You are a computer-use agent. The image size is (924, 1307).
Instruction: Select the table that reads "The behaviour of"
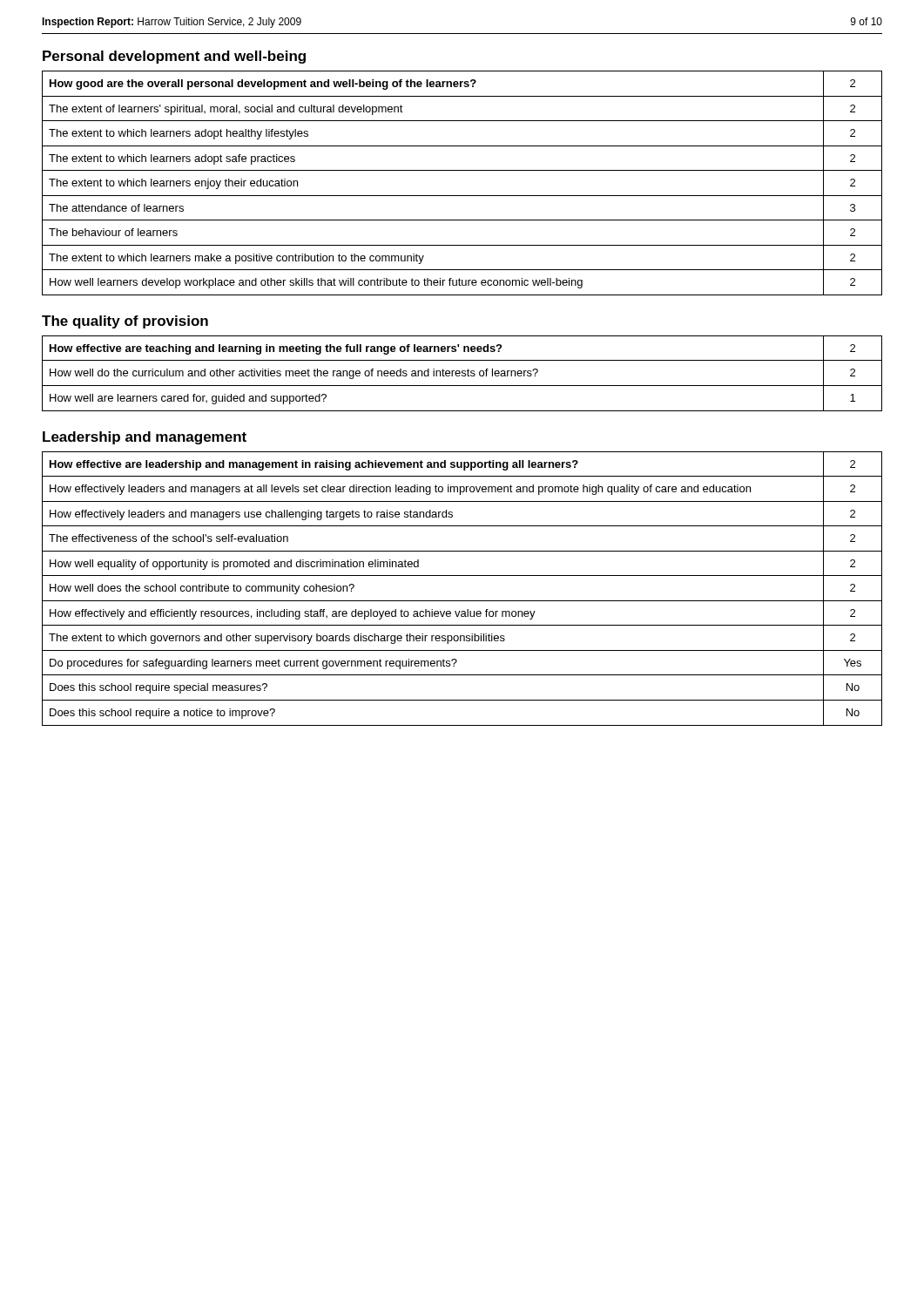462,183
